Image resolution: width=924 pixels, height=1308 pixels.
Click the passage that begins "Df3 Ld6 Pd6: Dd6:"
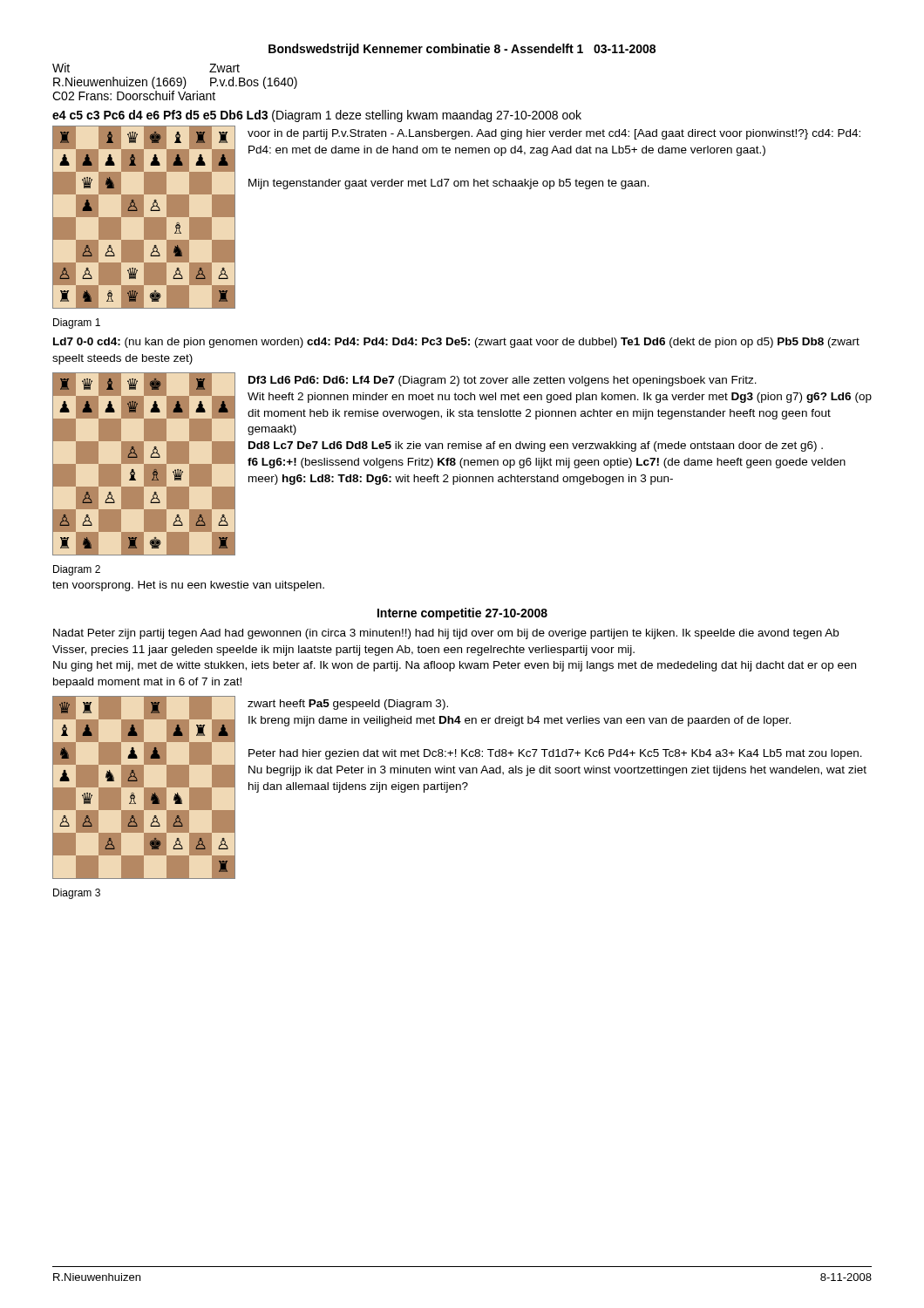pos(503,381)
